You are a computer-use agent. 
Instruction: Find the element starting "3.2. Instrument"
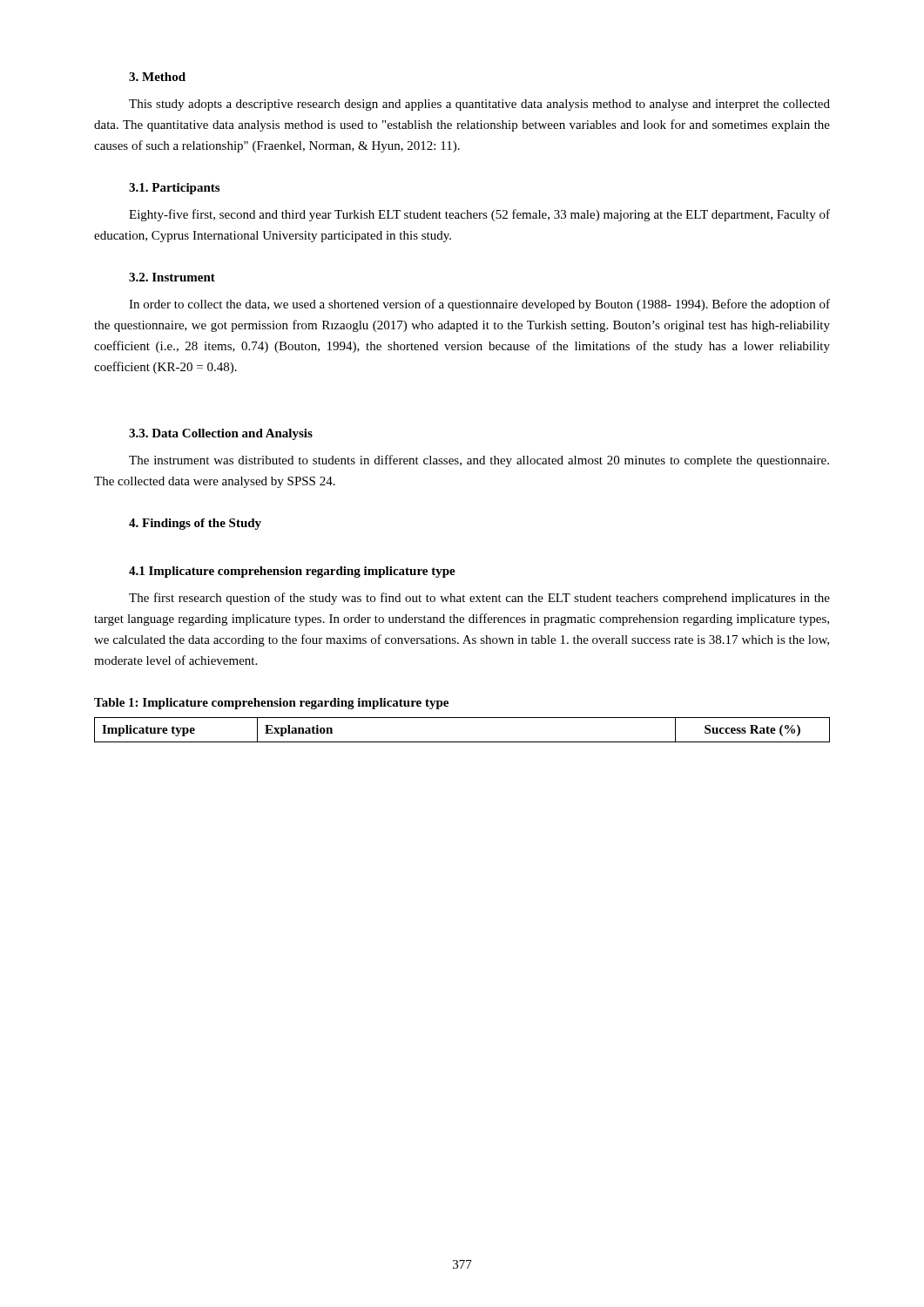click(x=172, y=277)
